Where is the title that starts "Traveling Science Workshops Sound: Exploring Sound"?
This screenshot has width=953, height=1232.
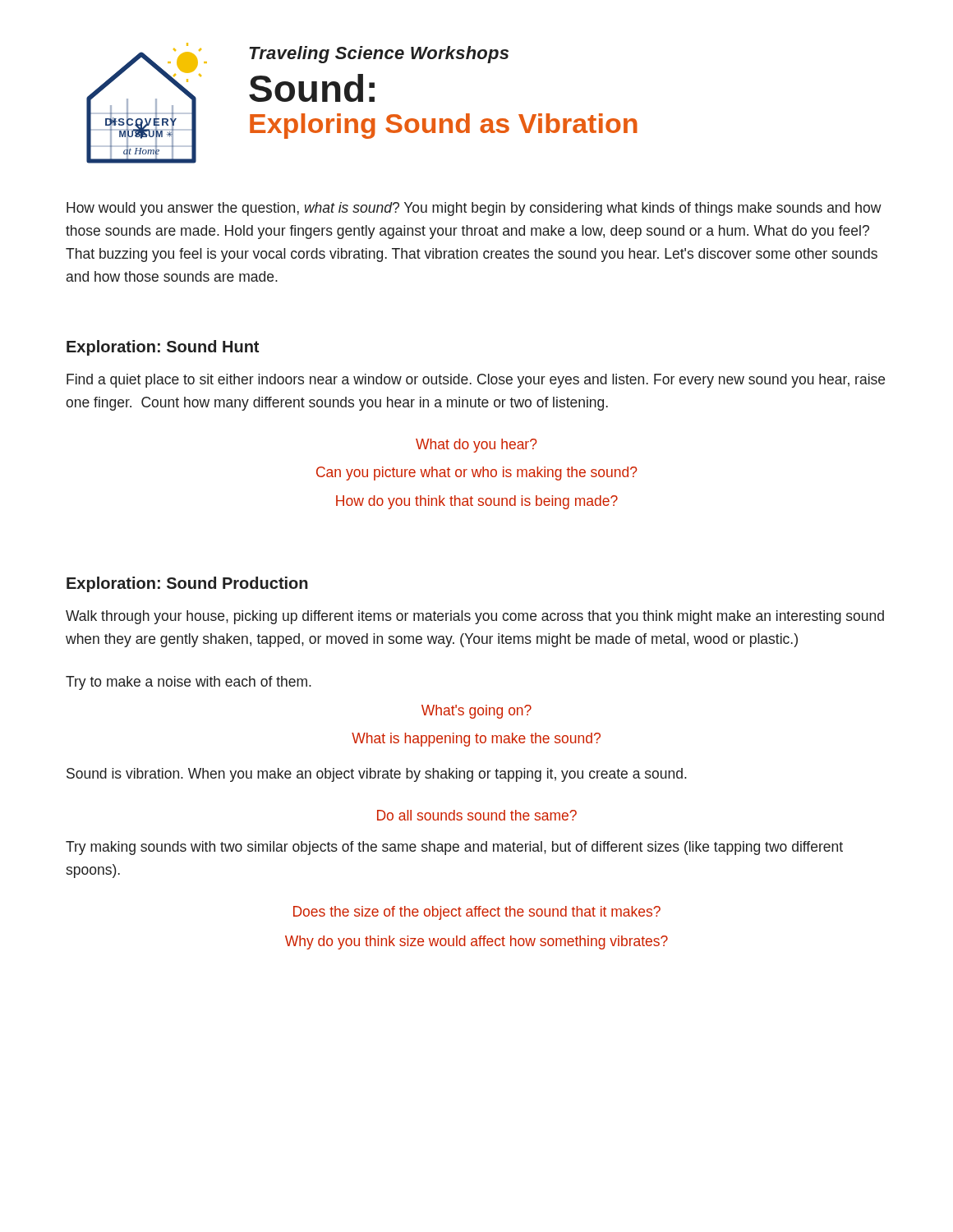379,55
